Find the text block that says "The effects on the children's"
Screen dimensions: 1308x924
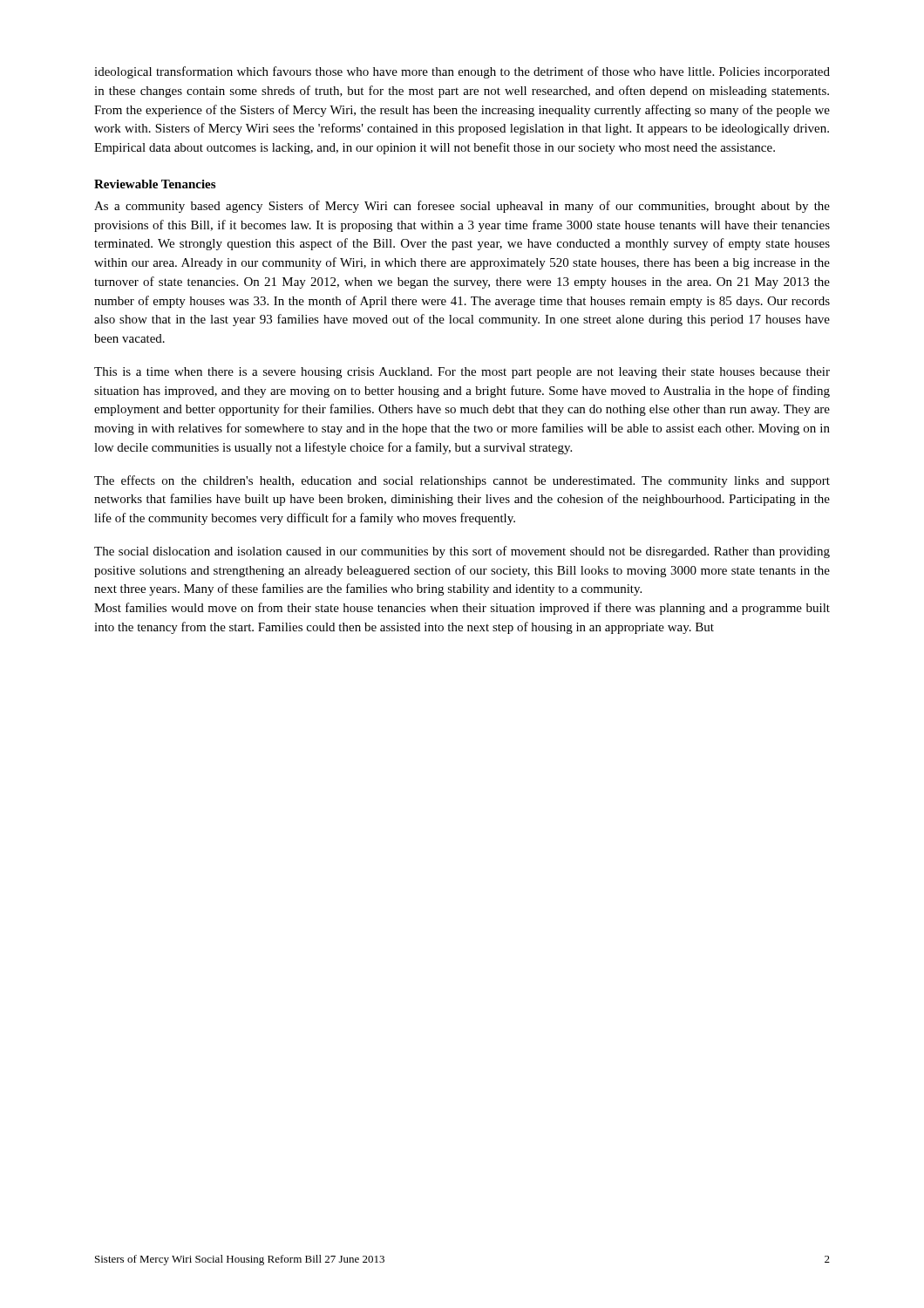(462, 499)
